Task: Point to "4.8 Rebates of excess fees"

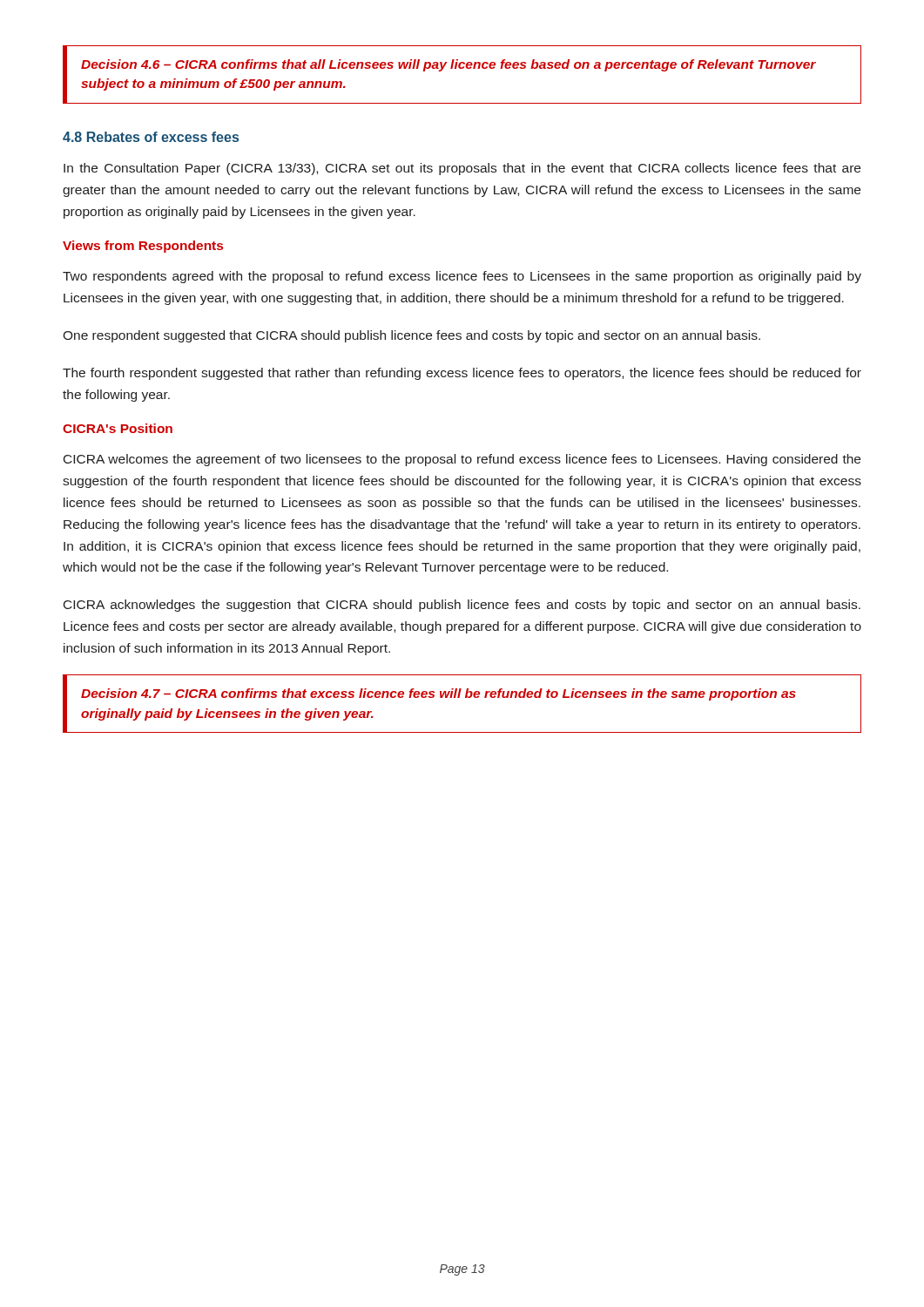Action: click(x=151, y=137)
